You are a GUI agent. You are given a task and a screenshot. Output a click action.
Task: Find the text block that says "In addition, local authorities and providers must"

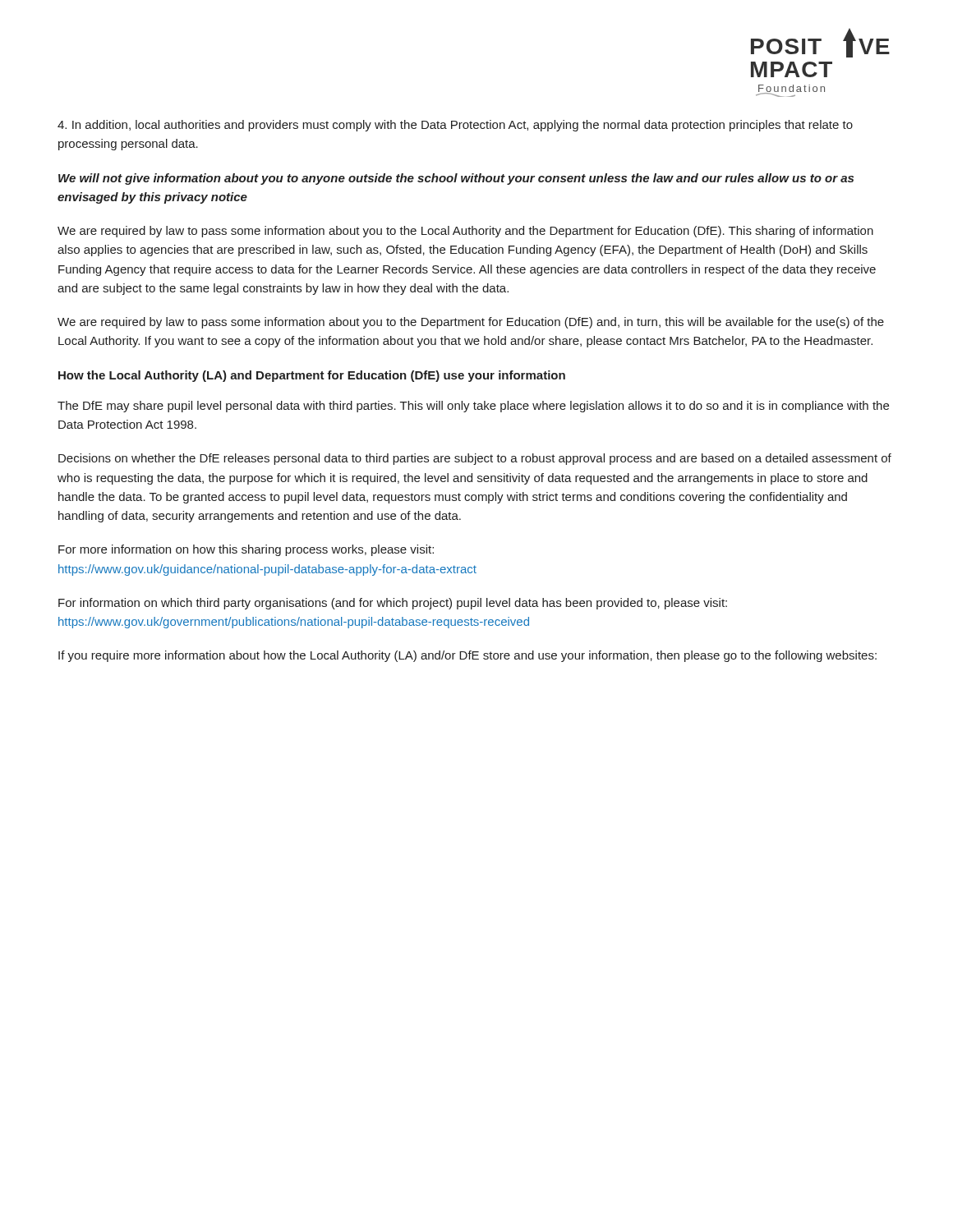pos(455,134)
